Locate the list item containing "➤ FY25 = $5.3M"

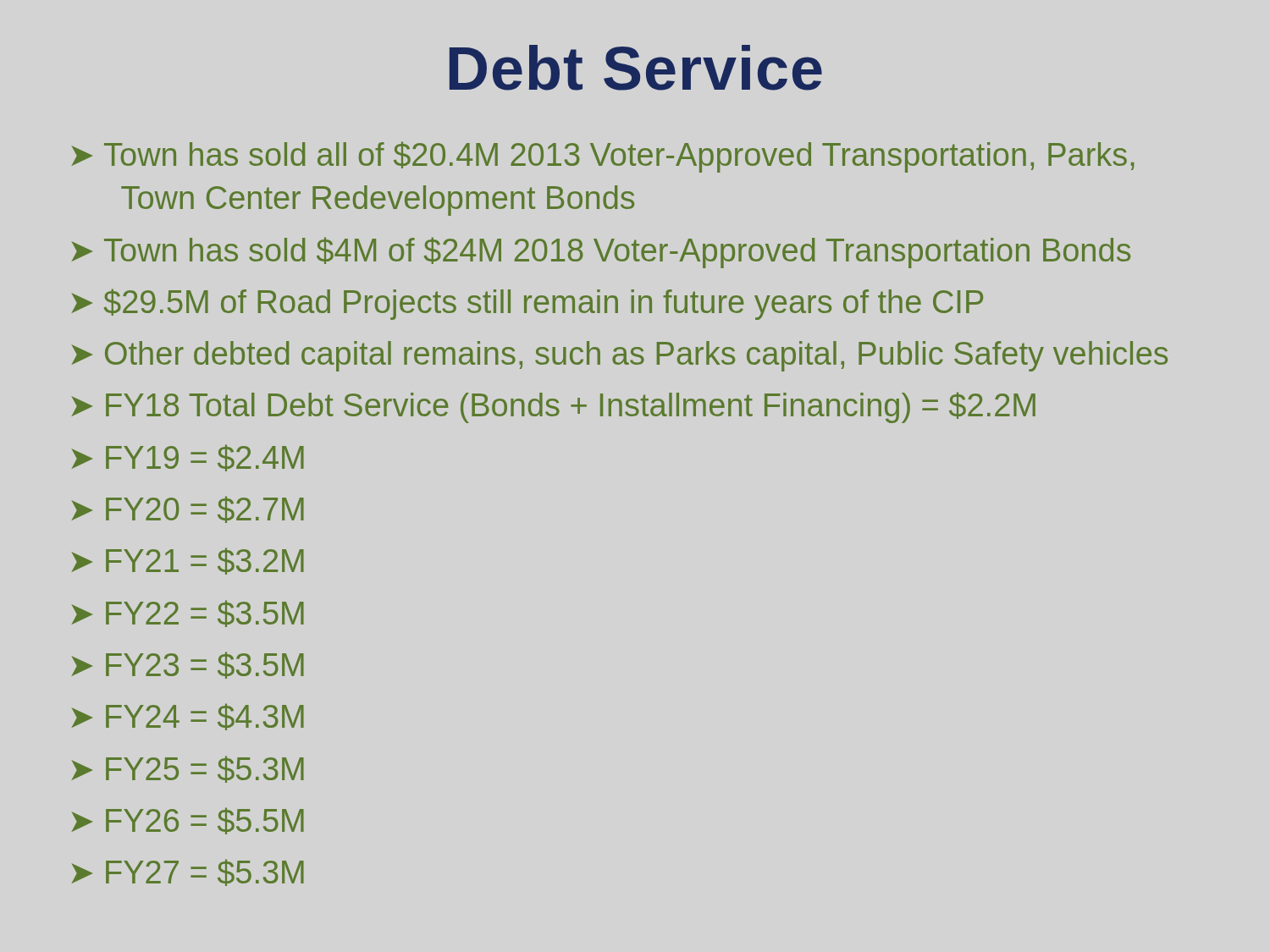[x=188, y=769]
